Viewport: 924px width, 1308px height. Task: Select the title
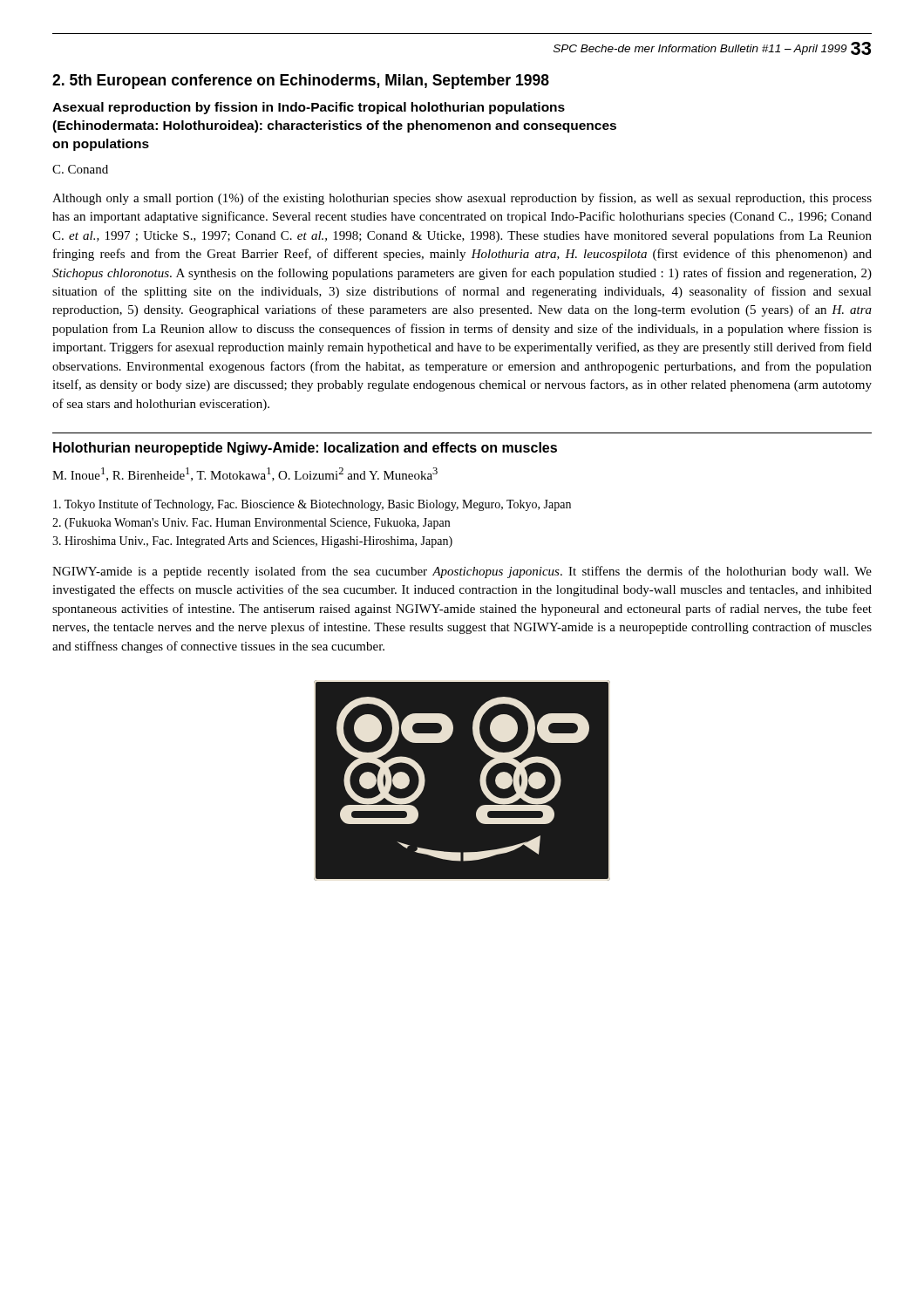(335, 125)
